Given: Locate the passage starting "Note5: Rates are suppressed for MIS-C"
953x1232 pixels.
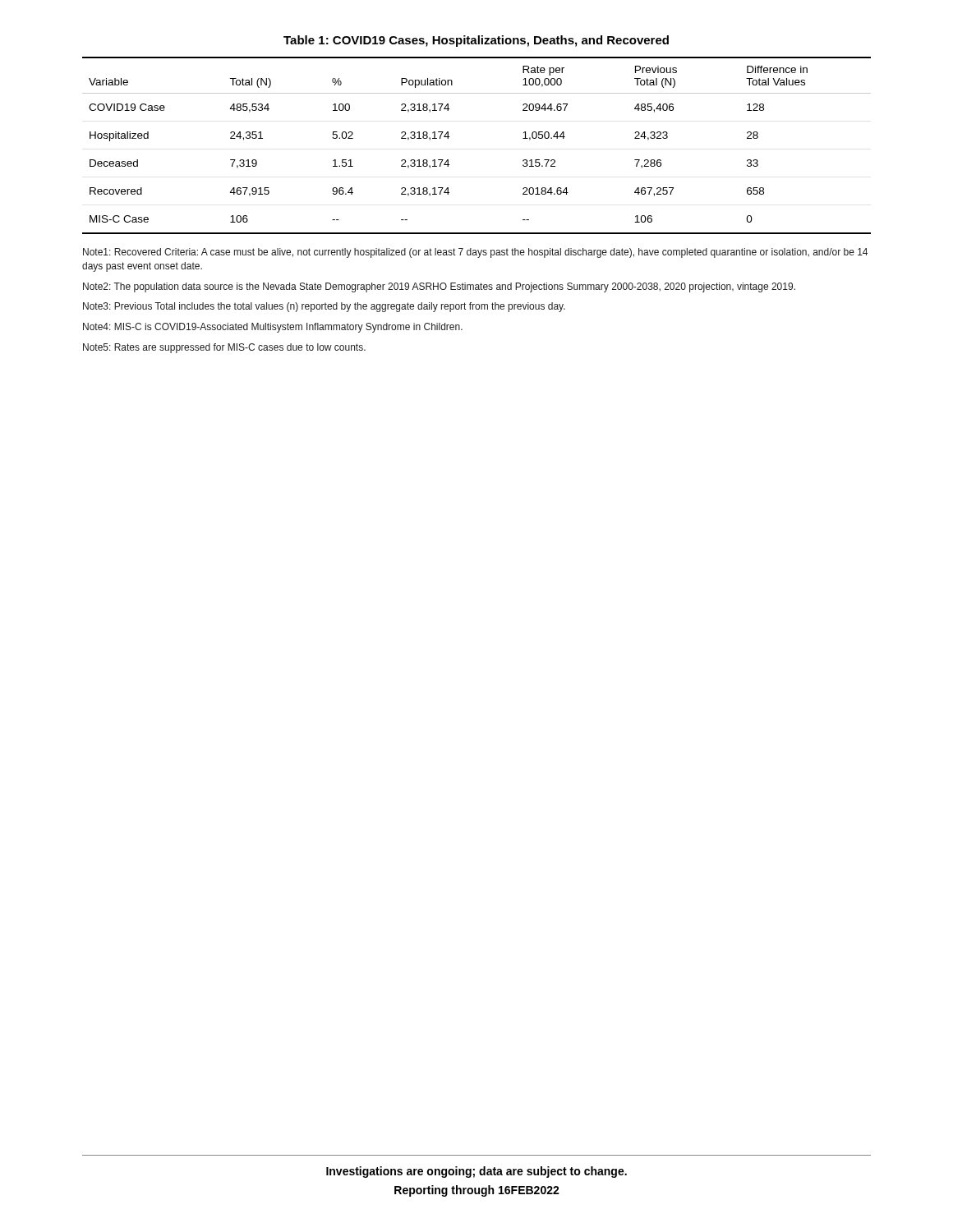Looking at the screenshot, I should pyautogui.click(x=224, y=347).
